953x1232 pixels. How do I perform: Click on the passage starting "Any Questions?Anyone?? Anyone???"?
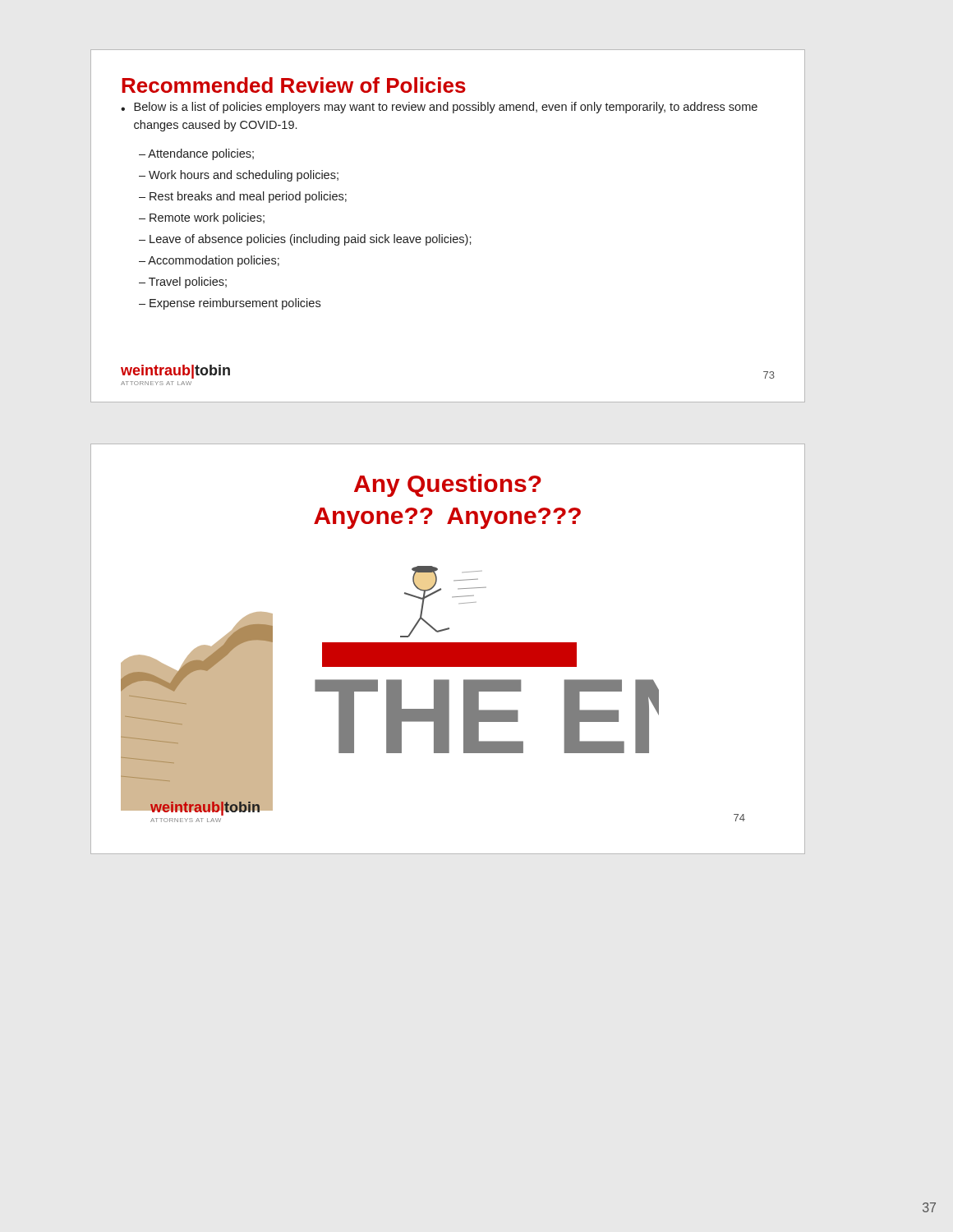coord(448,499)
